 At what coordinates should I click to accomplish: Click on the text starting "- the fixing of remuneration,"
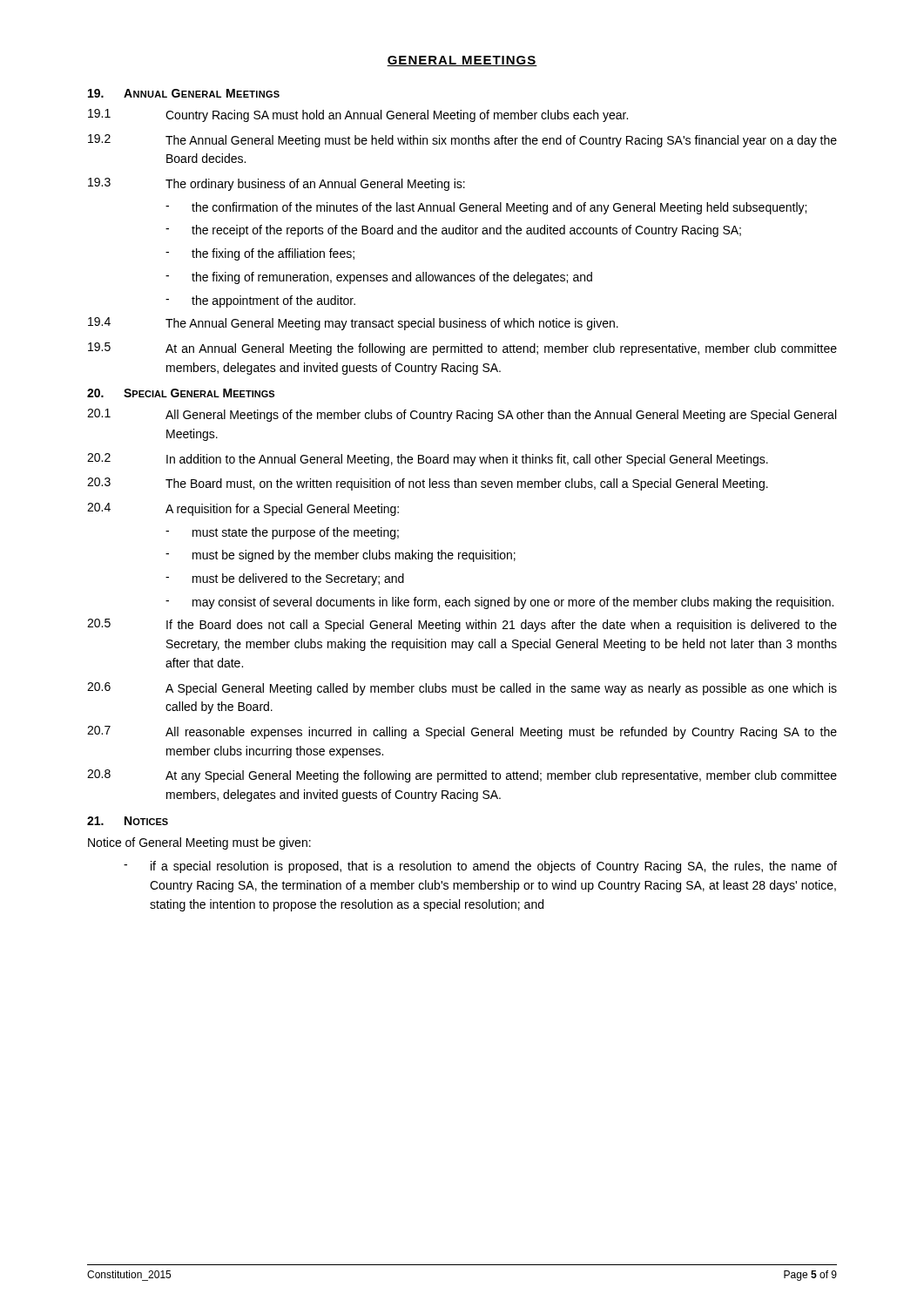pos(501,278)
